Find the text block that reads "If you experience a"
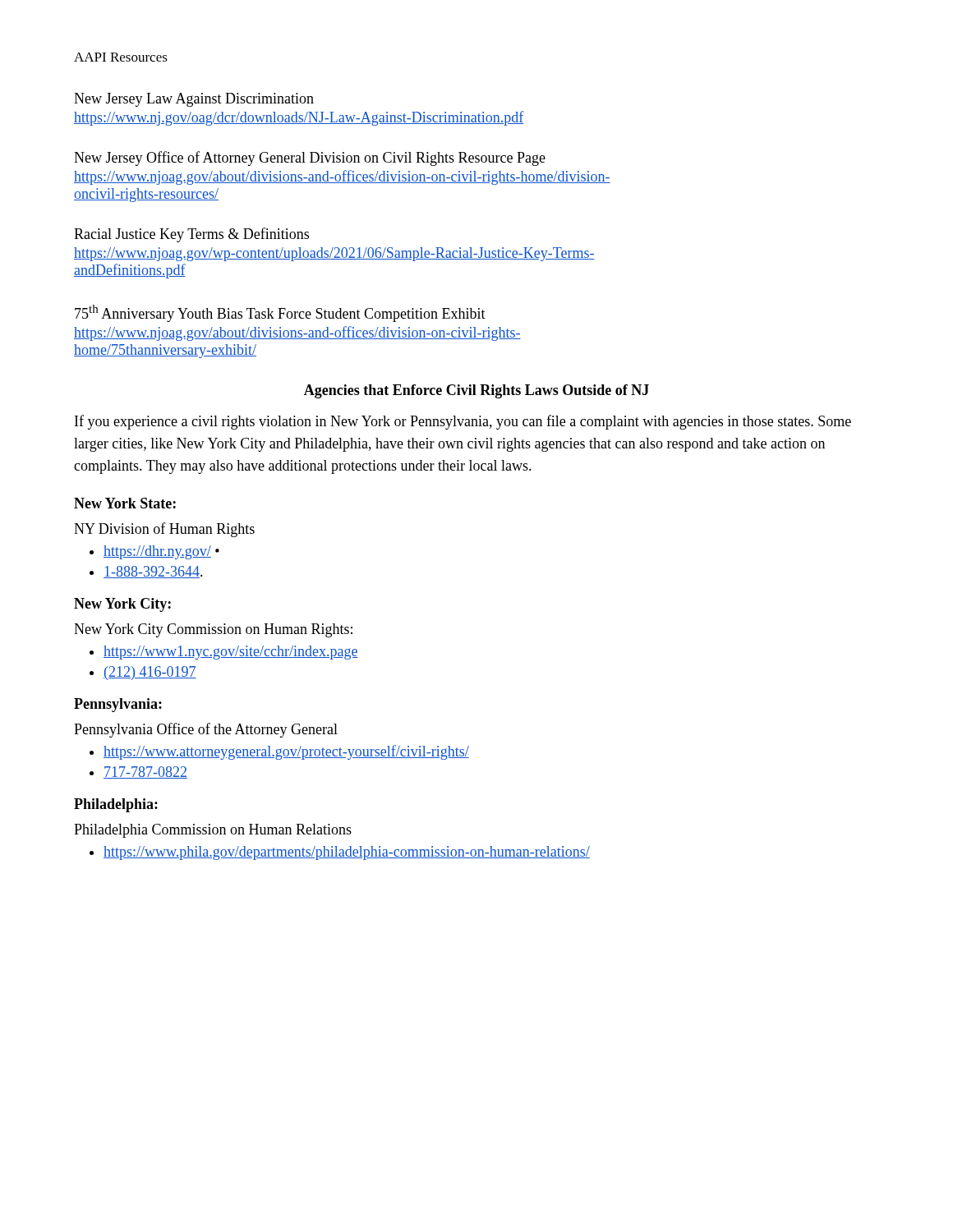 pos(463,444)
